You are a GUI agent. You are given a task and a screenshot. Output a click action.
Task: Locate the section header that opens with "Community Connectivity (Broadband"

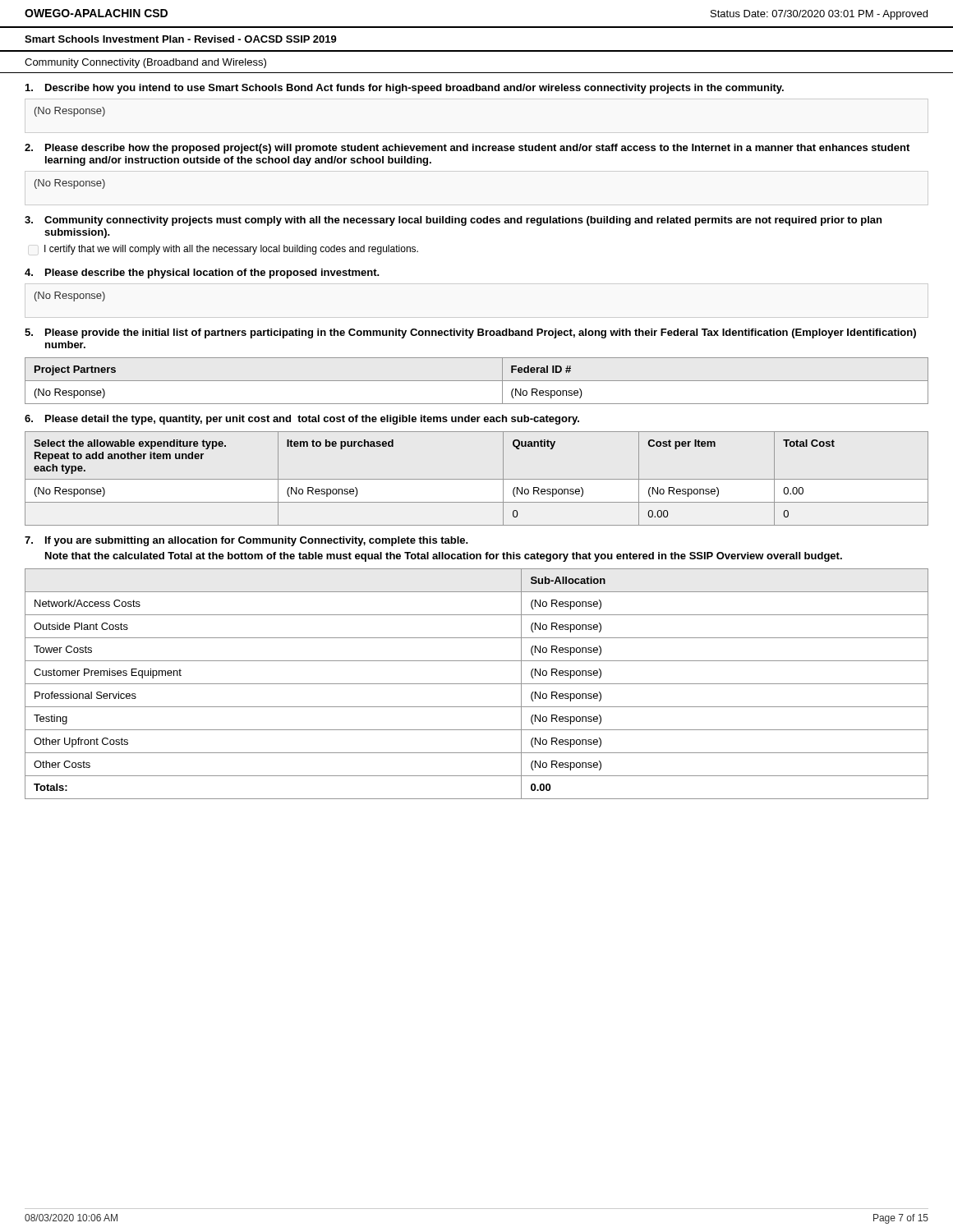146,62
